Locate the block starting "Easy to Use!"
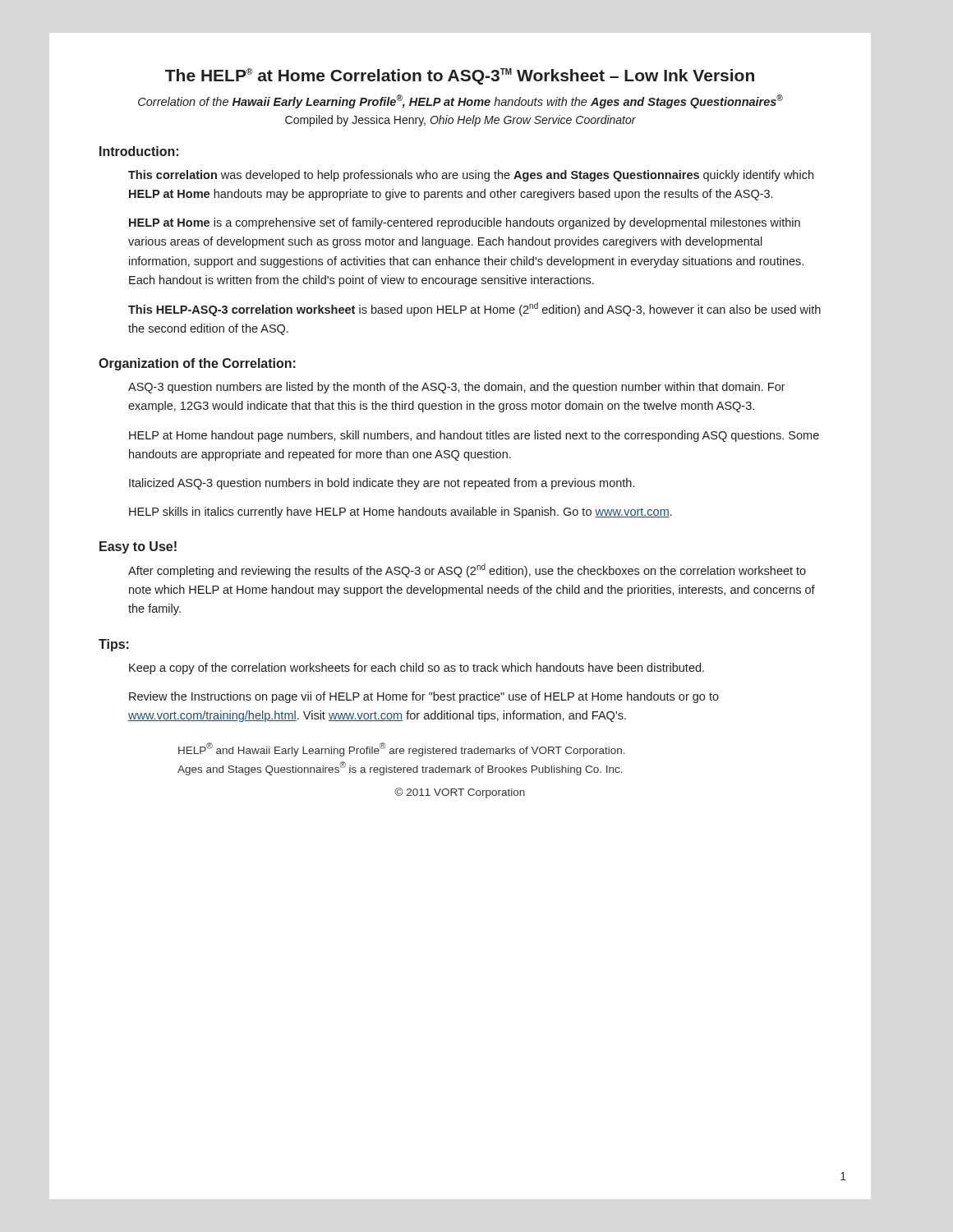953x1232 pixels. (138, 547)
